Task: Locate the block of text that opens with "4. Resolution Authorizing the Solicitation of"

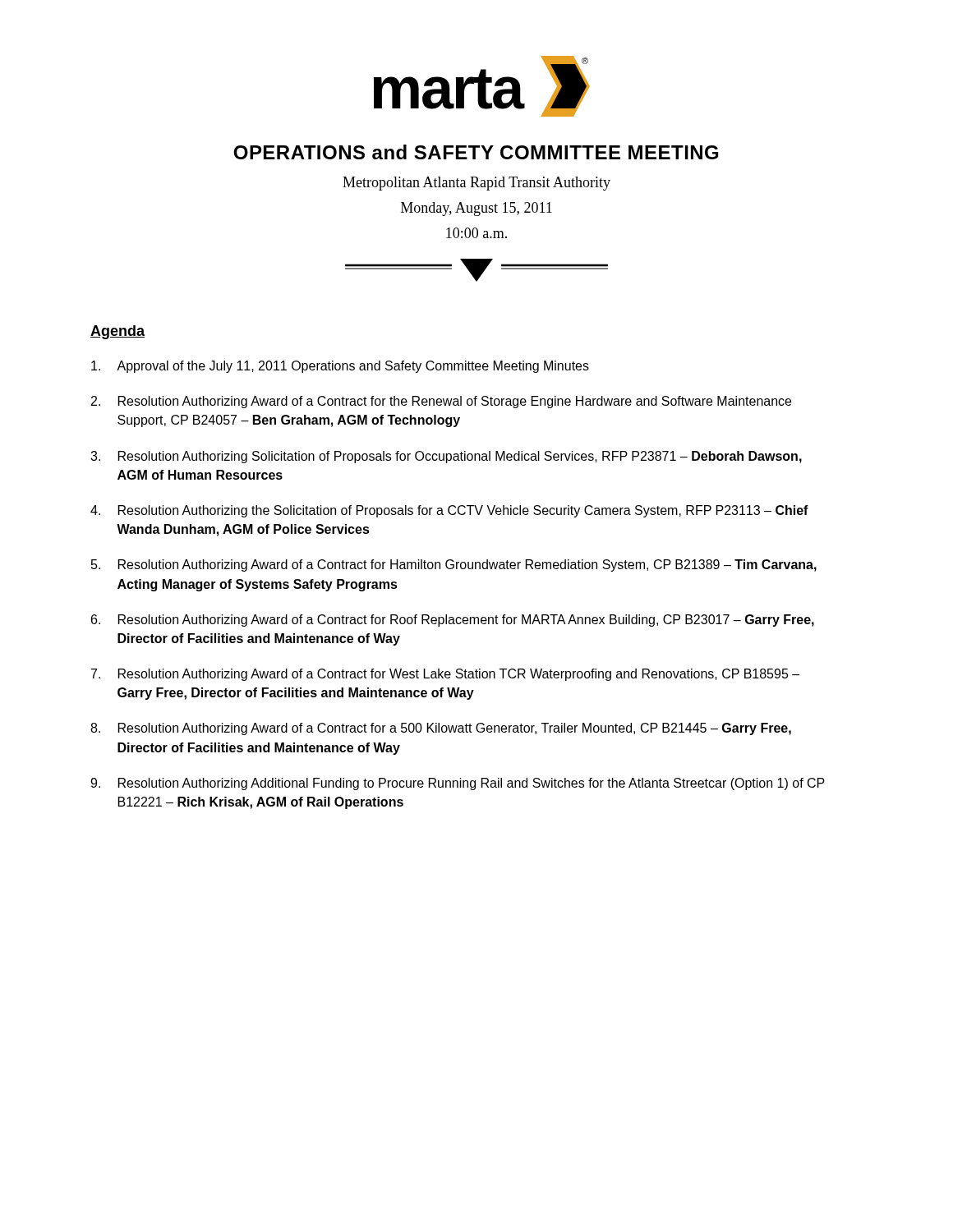Action: 461,520
